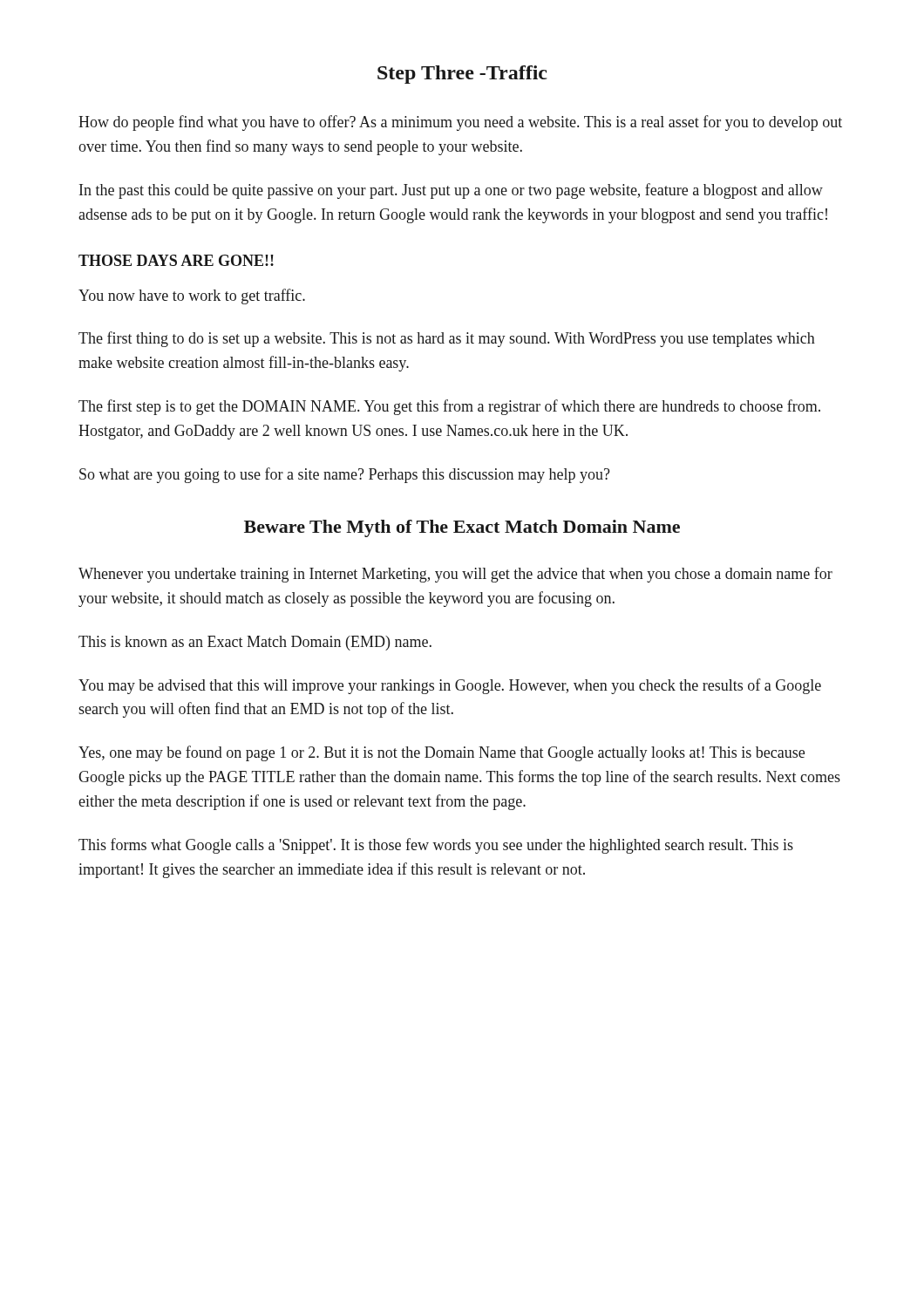924x1308 pixels.
Task: Find "THOSE DAYS ARE GONE!!" on this page
Action: [176, 260]
